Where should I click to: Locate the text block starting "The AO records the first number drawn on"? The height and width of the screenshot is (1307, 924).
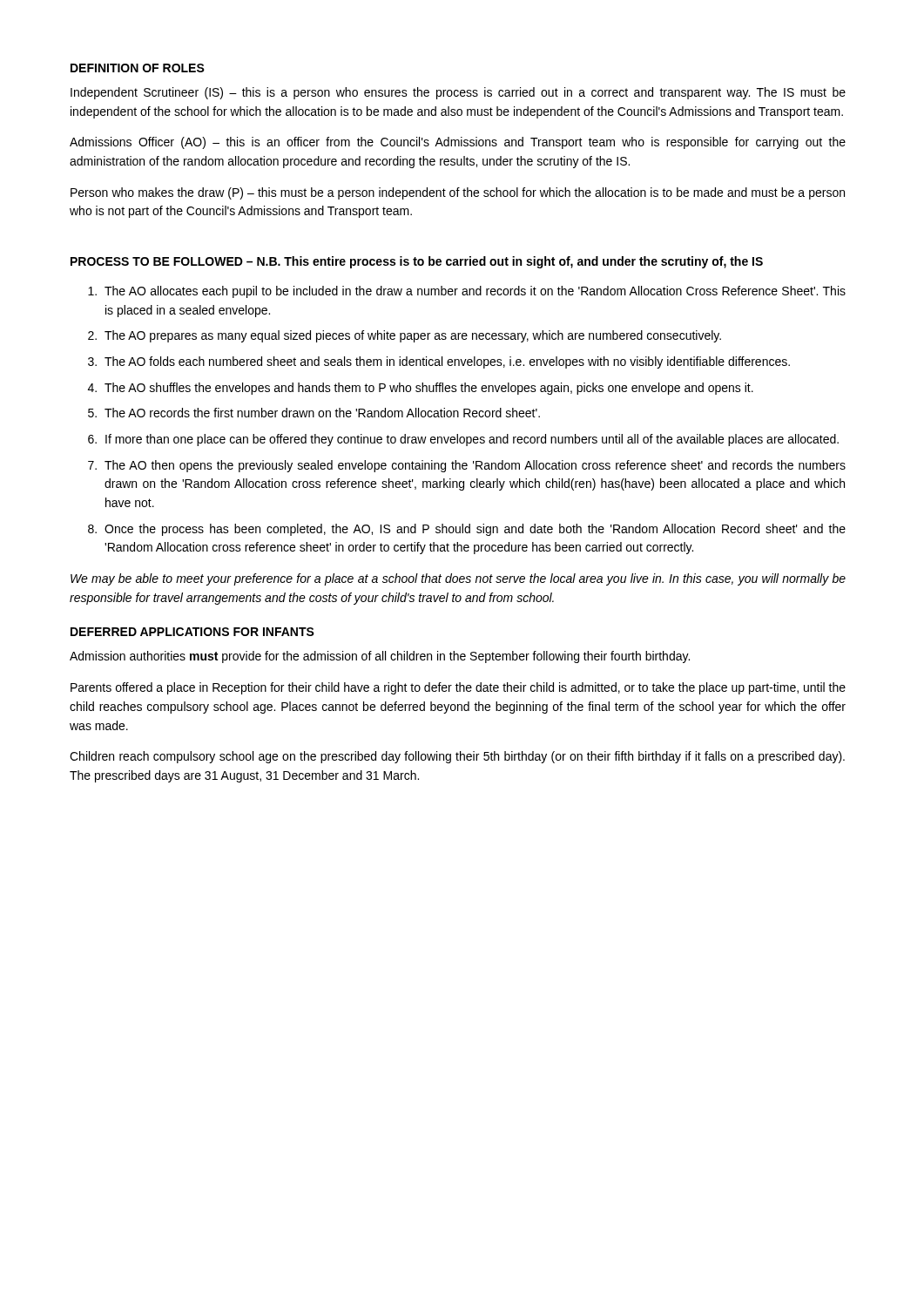323,413
